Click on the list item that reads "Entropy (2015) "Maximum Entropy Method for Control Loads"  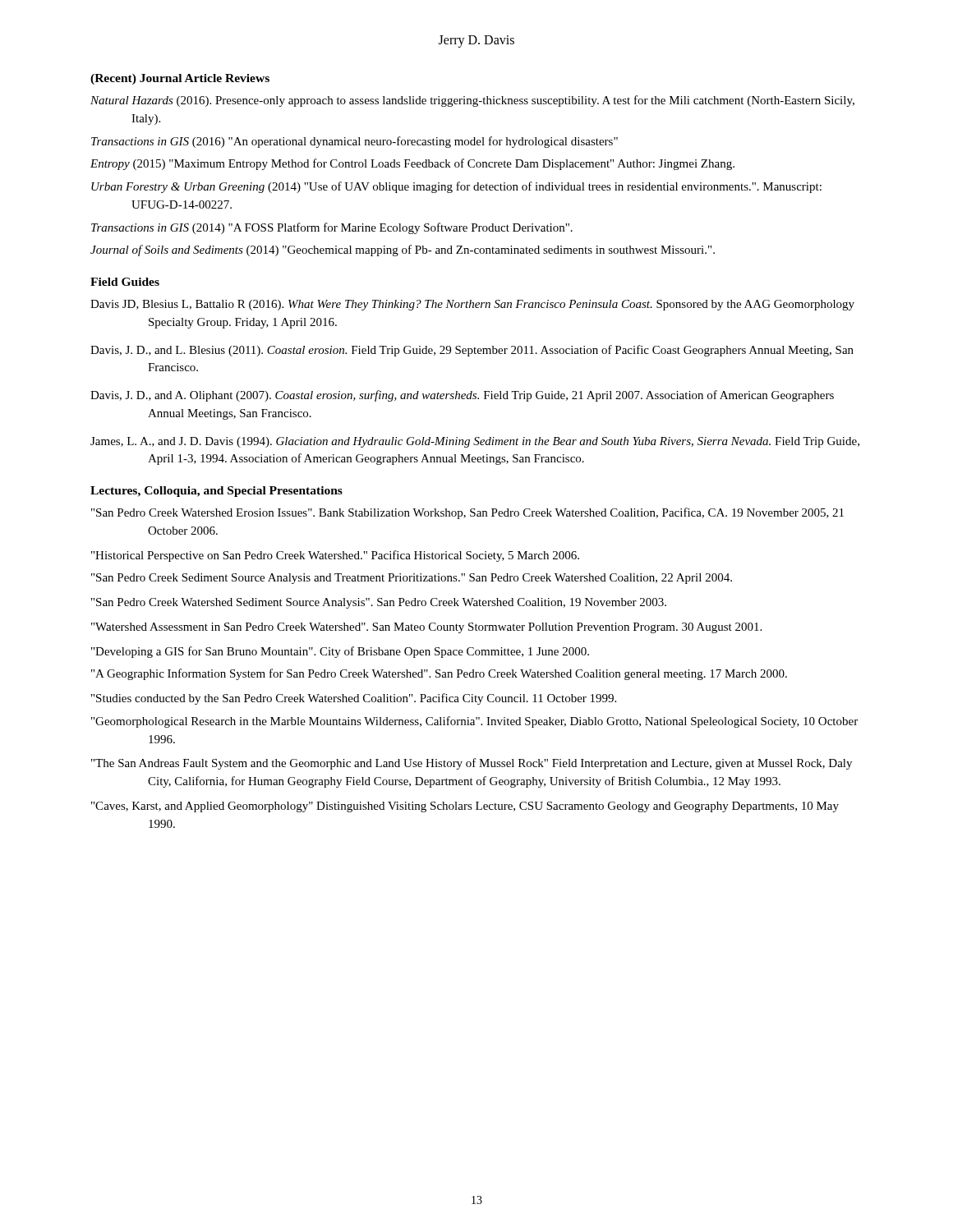[x=413, y=164]
